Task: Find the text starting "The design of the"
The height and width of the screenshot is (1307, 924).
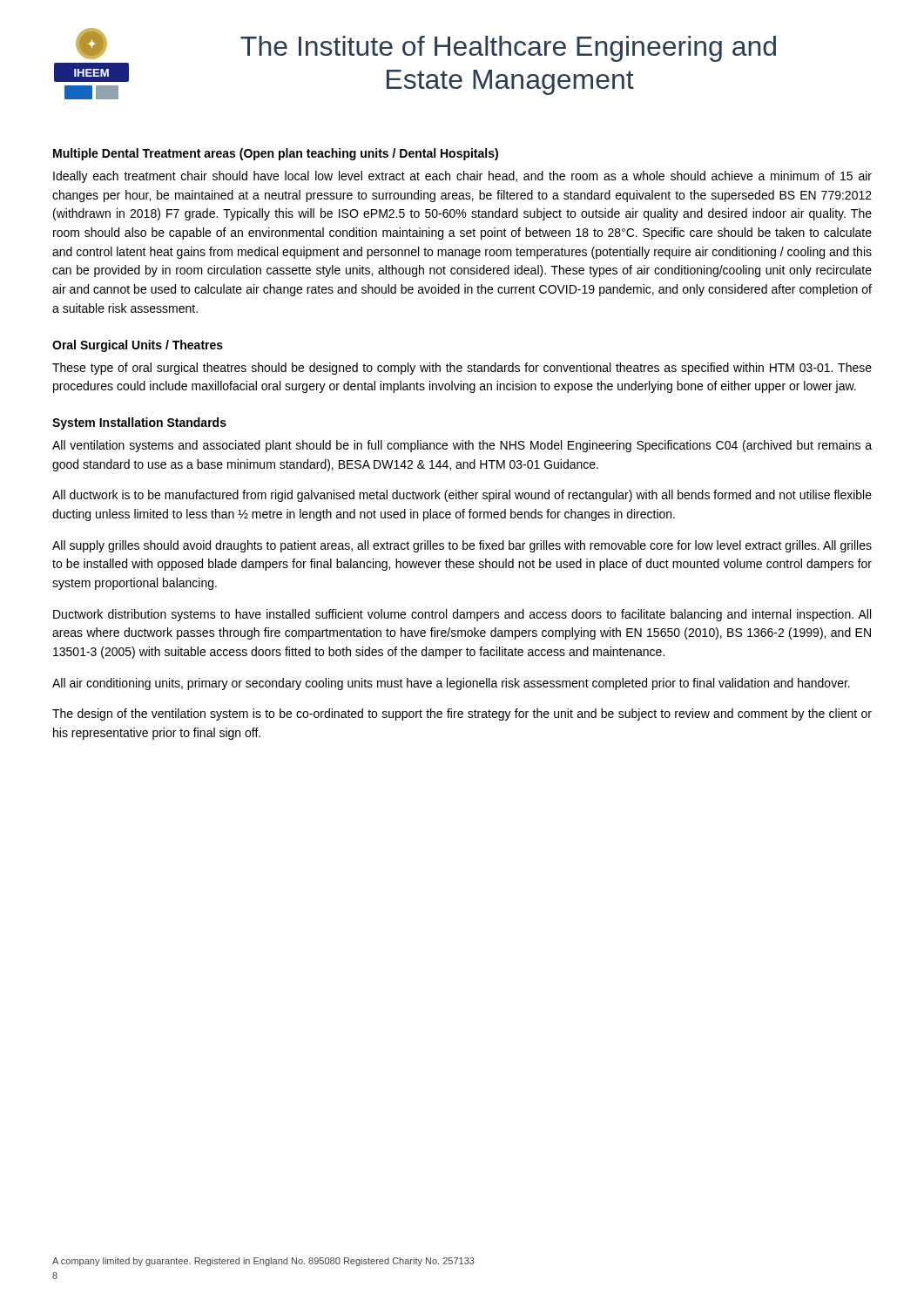Action: coord(462,723)
